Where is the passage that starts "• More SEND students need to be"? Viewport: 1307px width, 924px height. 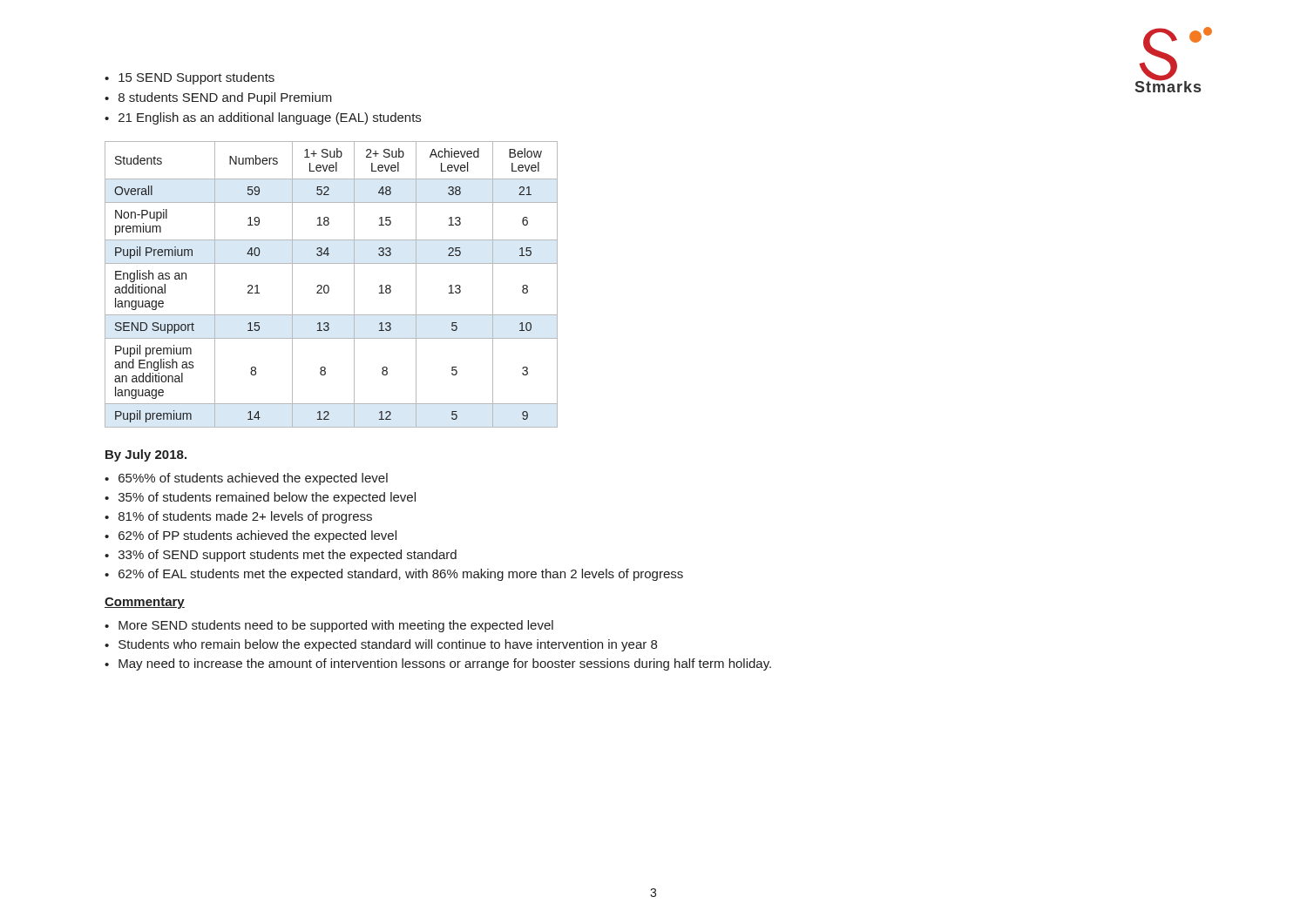(329, 625)
